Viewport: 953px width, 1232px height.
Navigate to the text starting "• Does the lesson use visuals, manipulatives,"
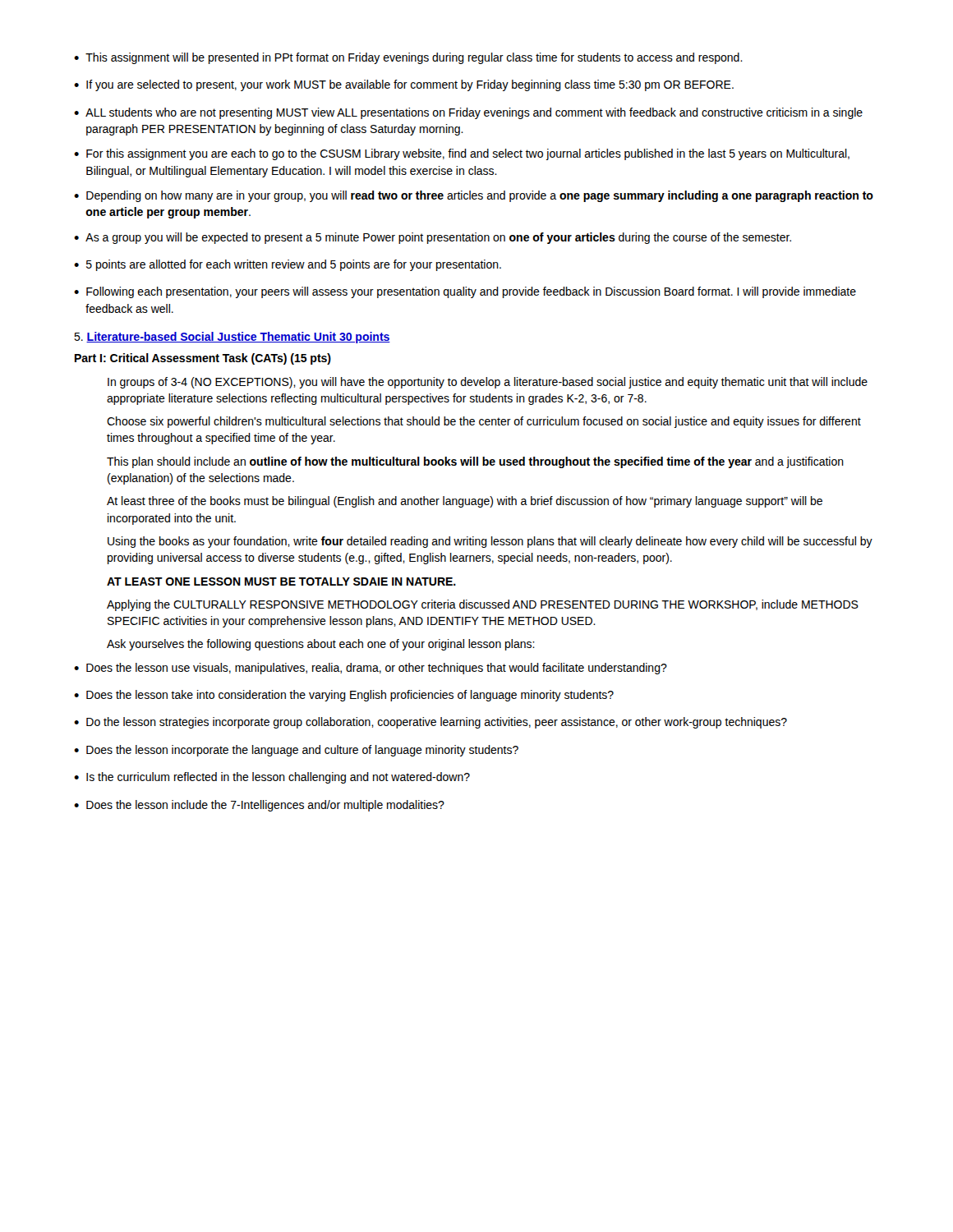(x=370, y=669)
